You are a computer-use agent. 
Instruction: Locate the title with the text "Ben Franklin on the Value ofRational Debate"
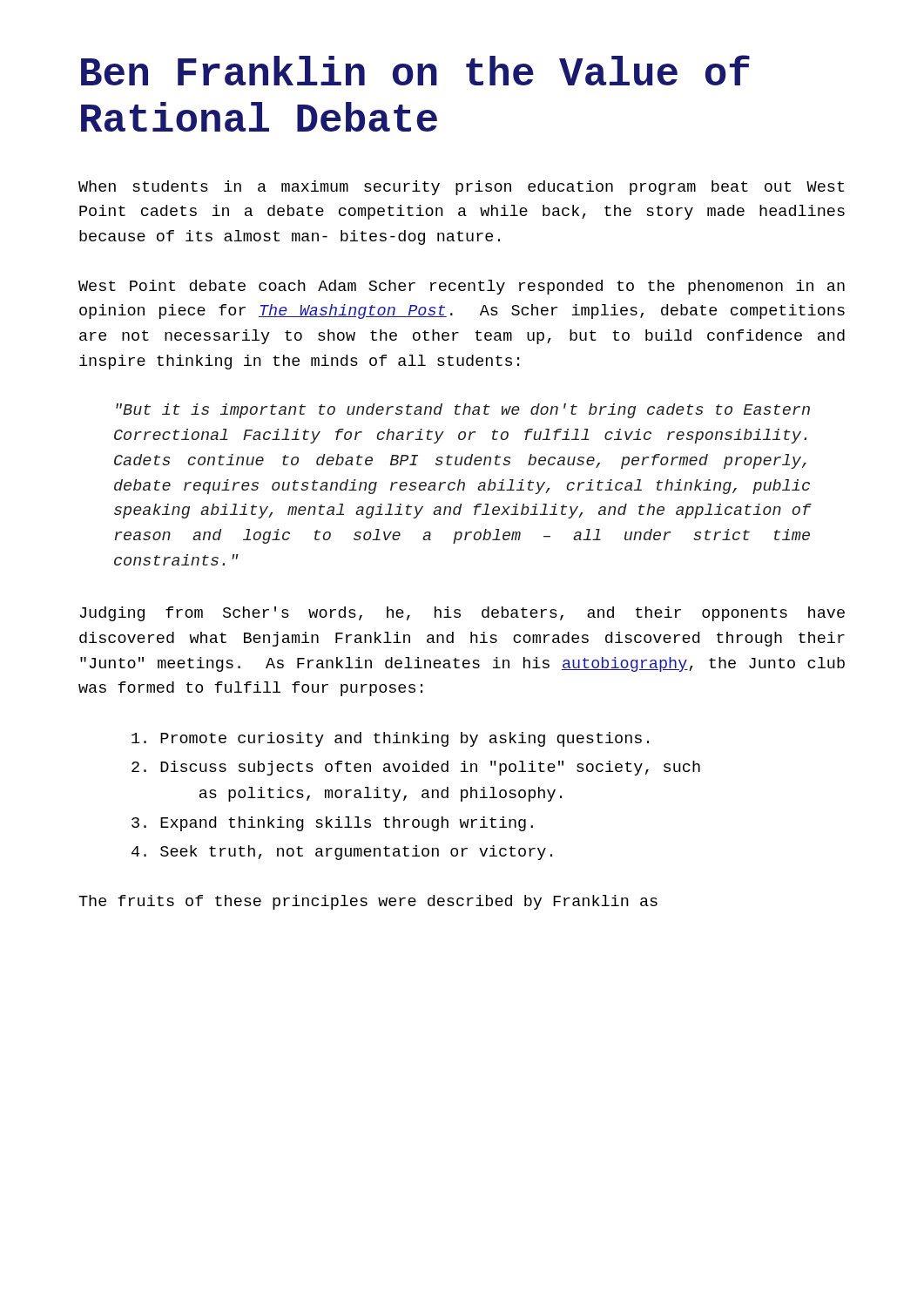click(462, 98)
